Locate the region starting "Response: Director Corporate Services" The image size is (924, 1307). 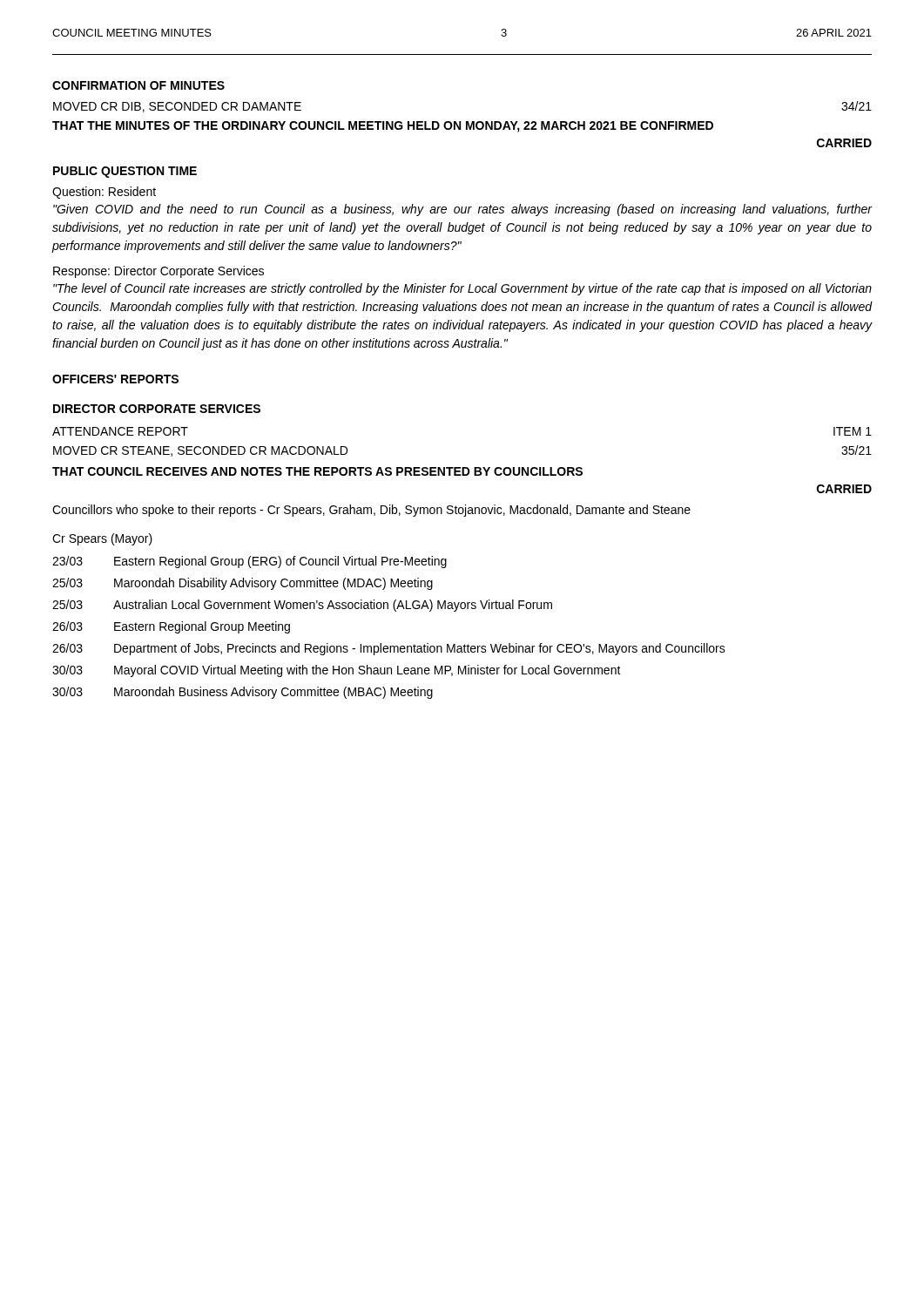[x=158, y=271]
